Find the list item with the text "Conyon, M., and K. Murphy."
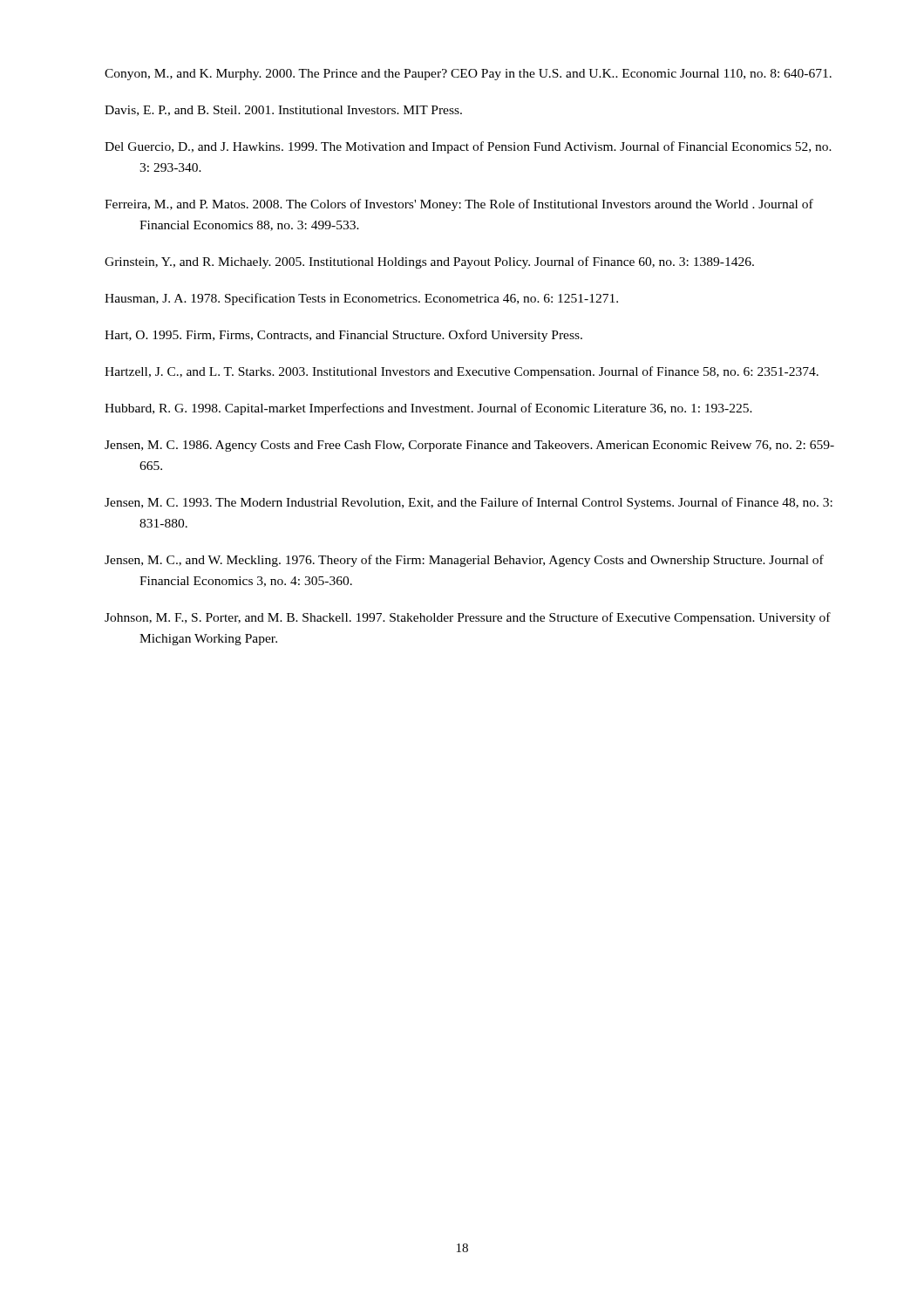Viewport: 924px width, 1308px height. (468, 73)
